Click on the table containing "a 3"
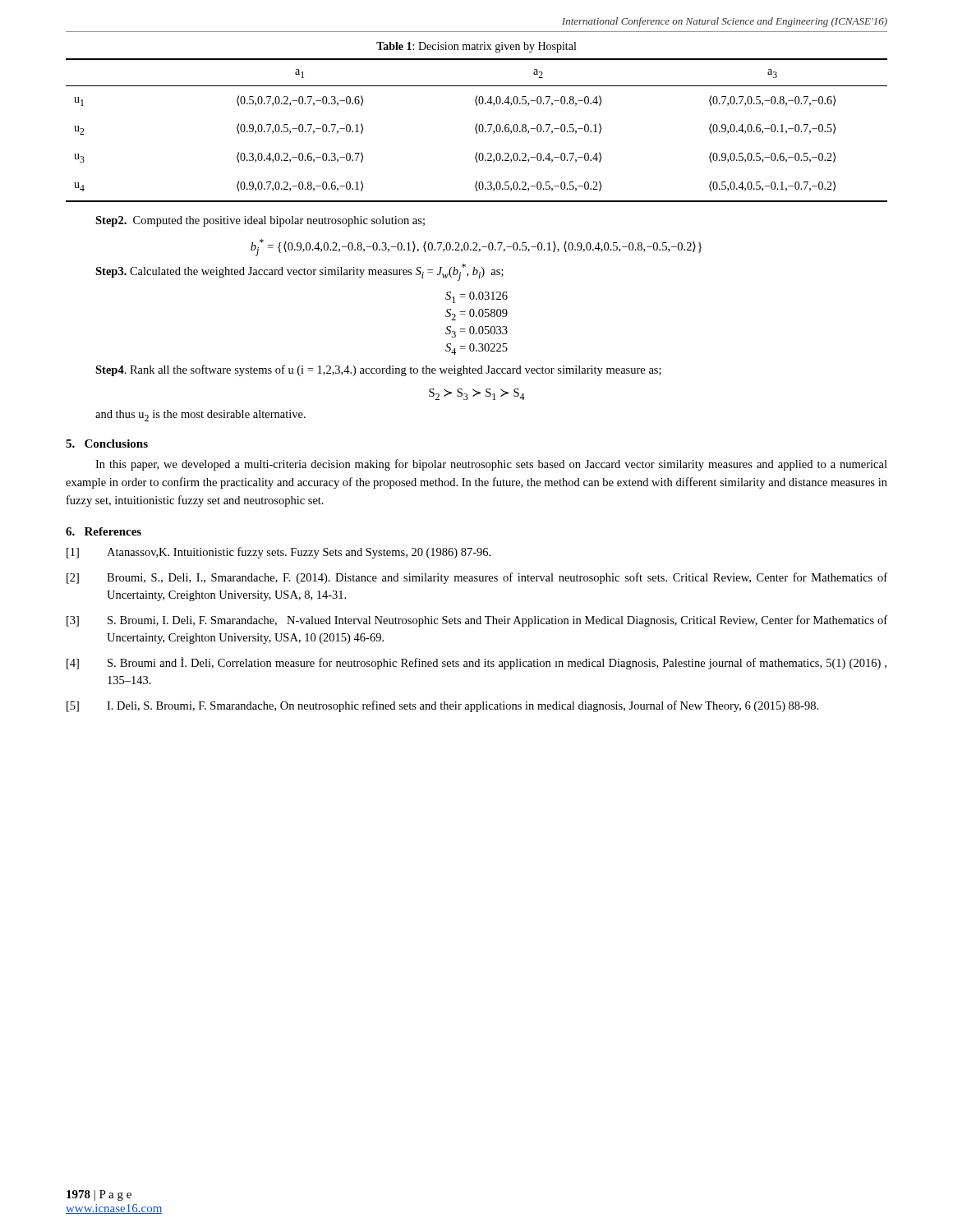953x1232 pixels. pos(476,121)
